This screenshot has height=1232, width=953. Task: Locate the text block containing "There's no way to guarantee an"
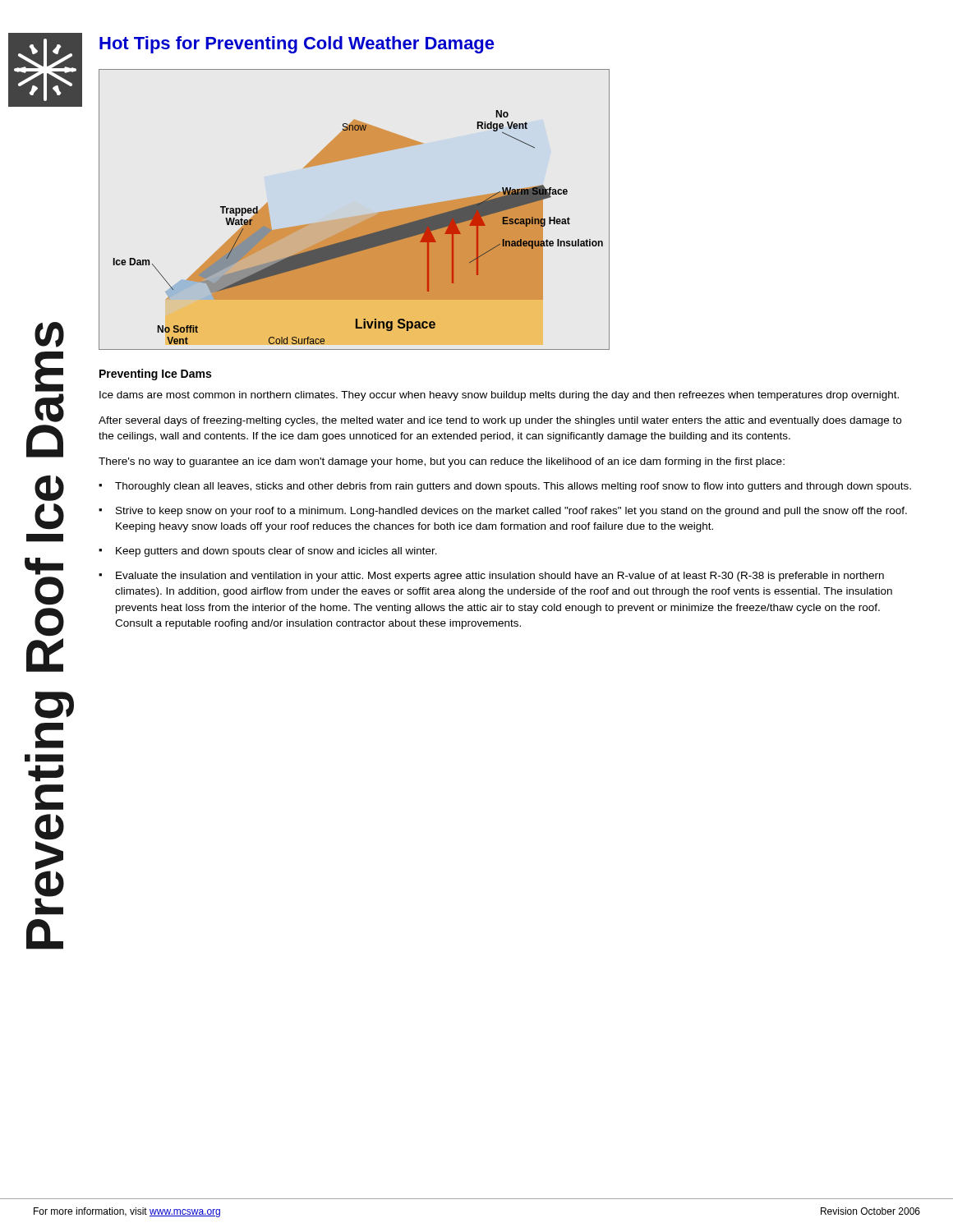point(442,461)
